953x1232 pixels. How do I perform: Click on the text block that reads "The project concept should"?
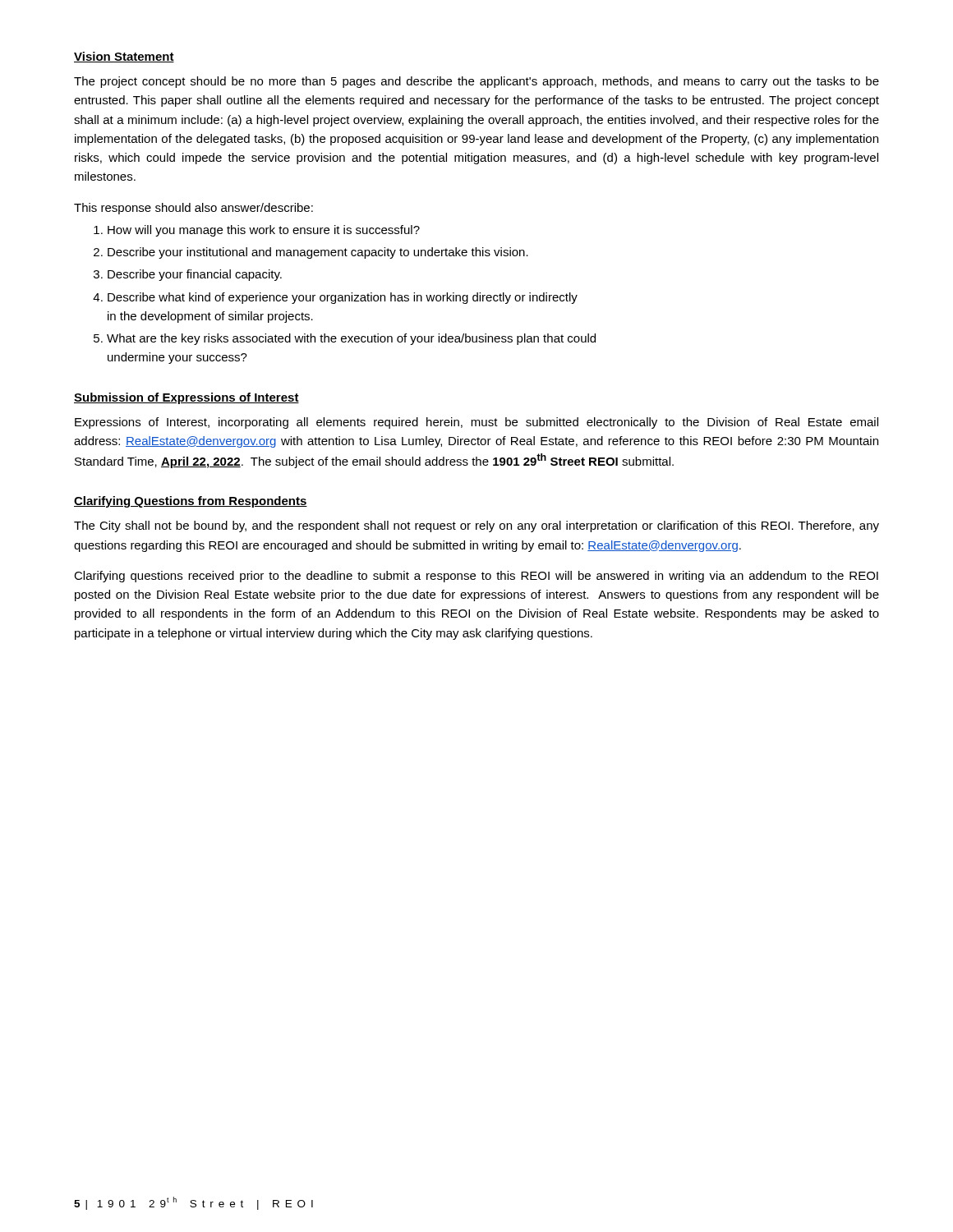click(x=476, y=129)
